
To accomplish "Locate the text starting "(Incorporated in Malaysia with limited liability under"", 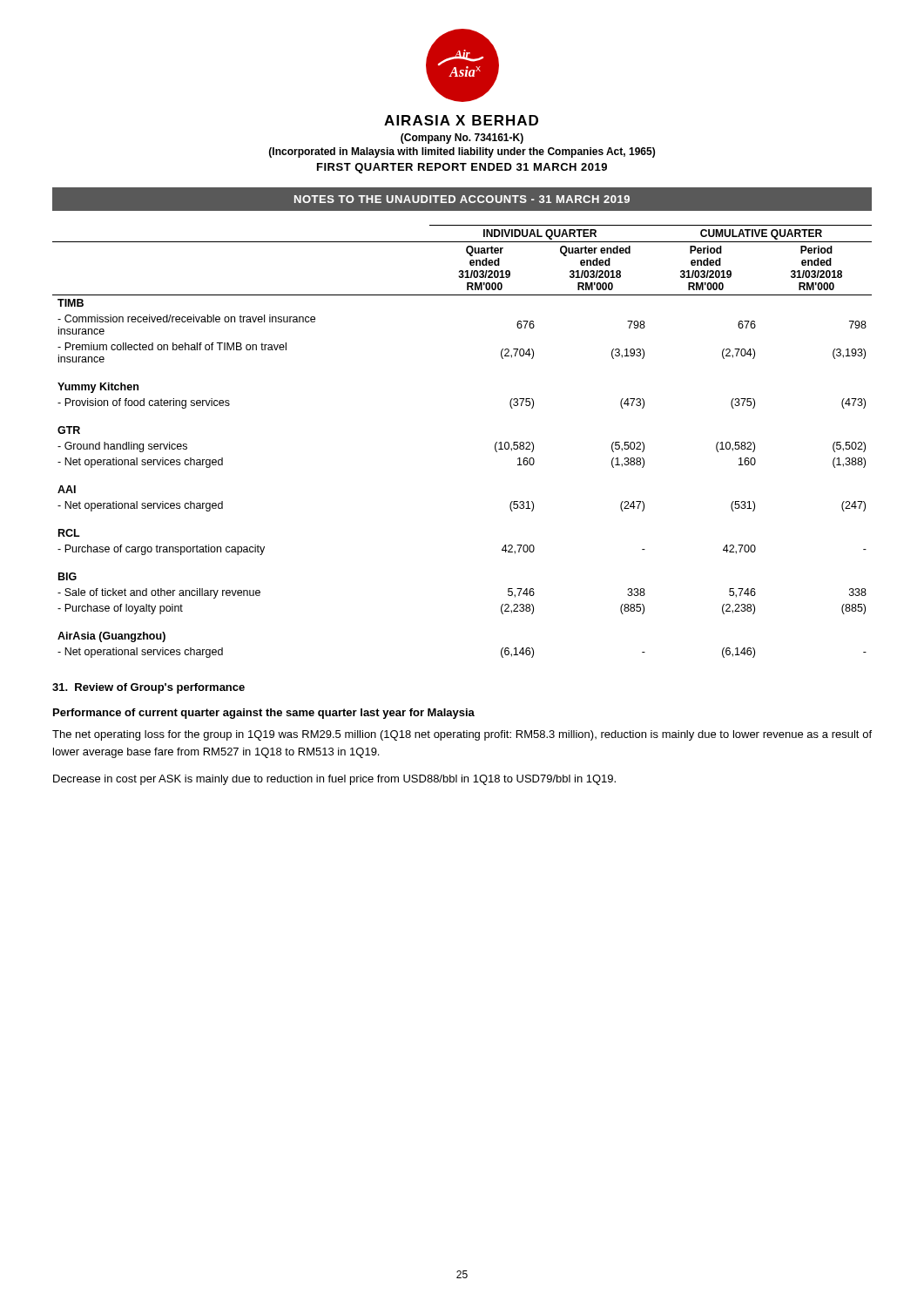I will coord(462,152).
